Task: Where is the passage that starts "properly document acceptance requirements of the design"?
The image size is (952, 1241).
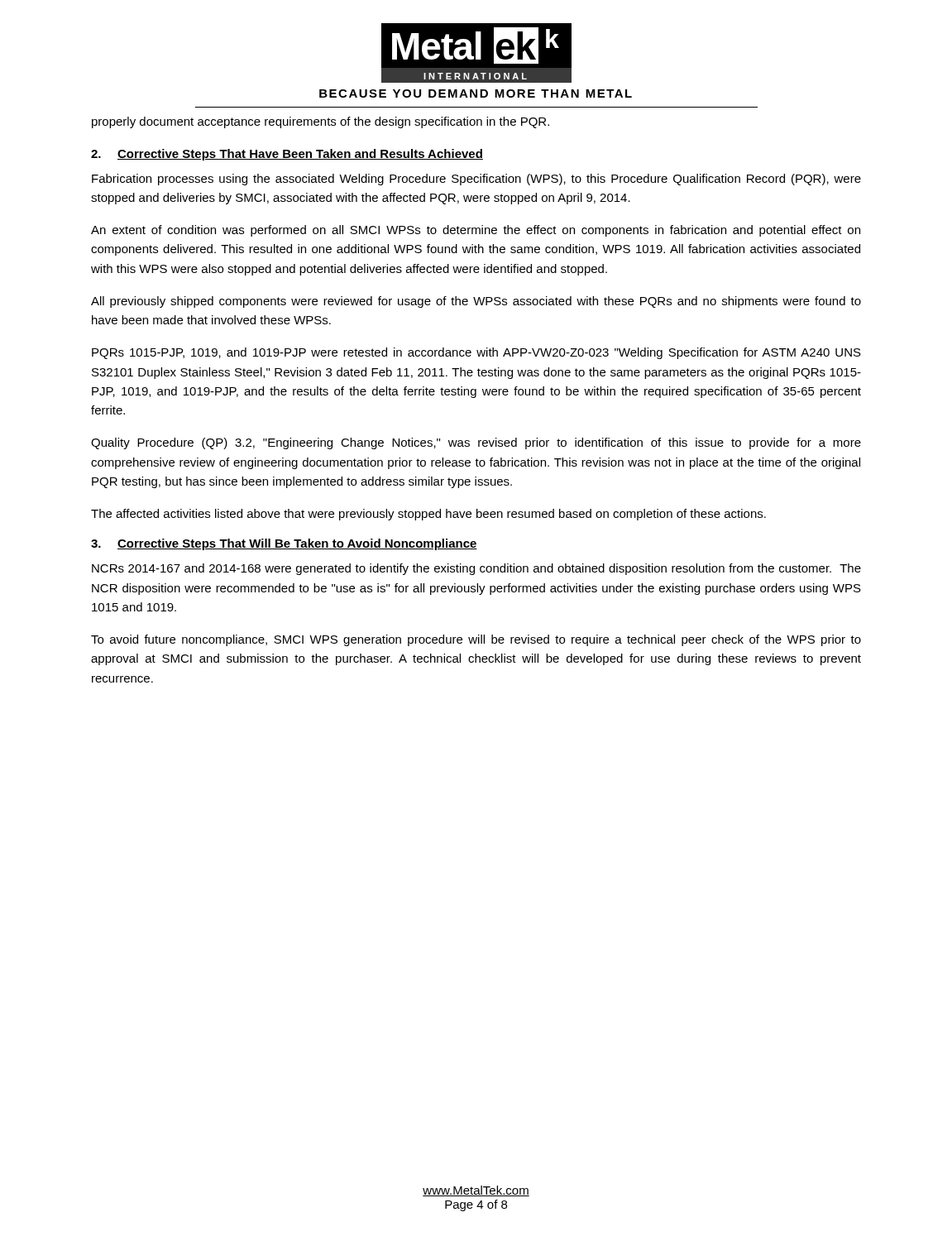Action: click(x=321, y=121)
